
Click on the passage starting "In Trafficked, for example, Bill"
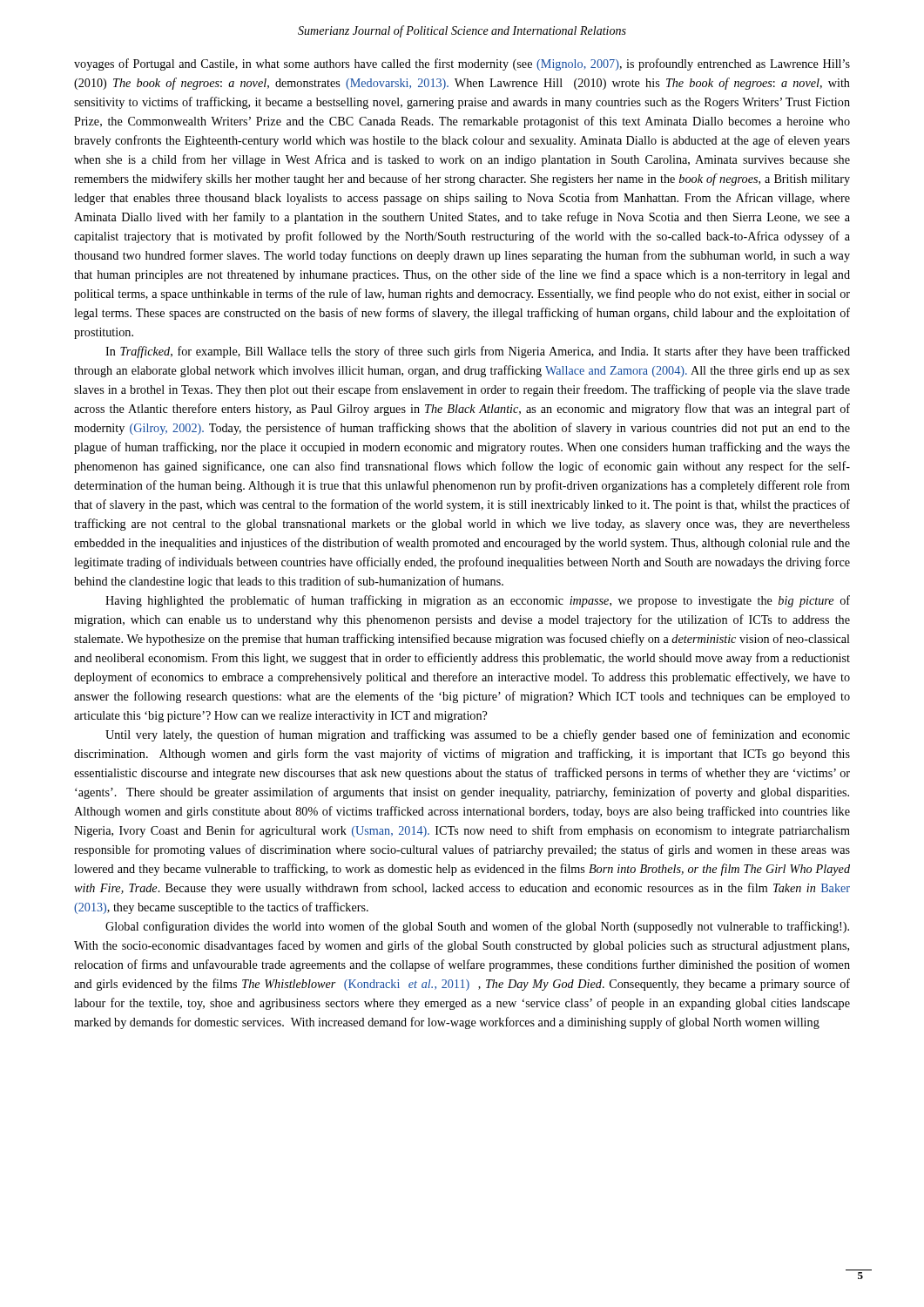click(x=462, y=466)
